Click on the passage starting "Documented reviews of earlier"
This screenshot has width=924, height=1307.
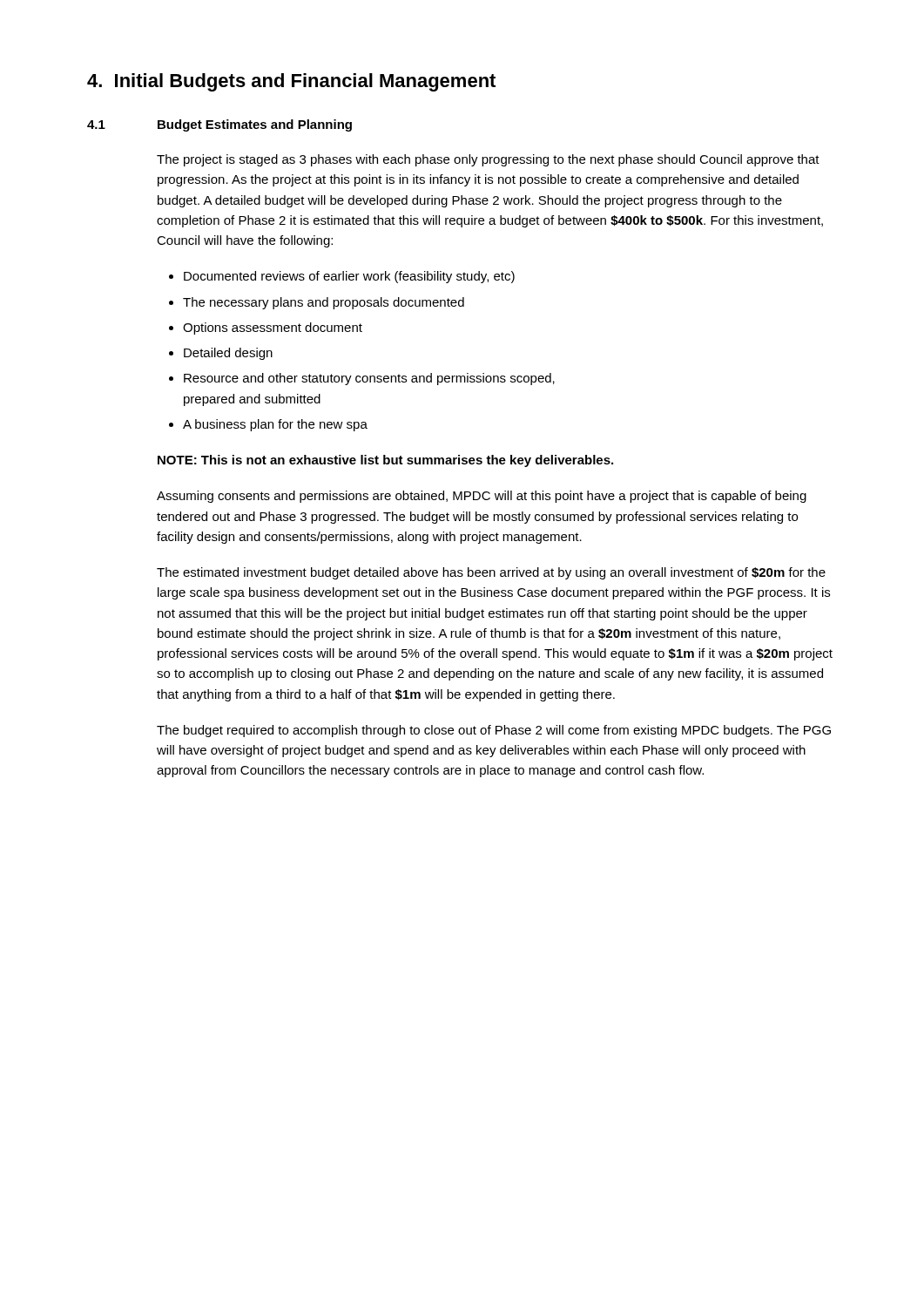point(349,276)
